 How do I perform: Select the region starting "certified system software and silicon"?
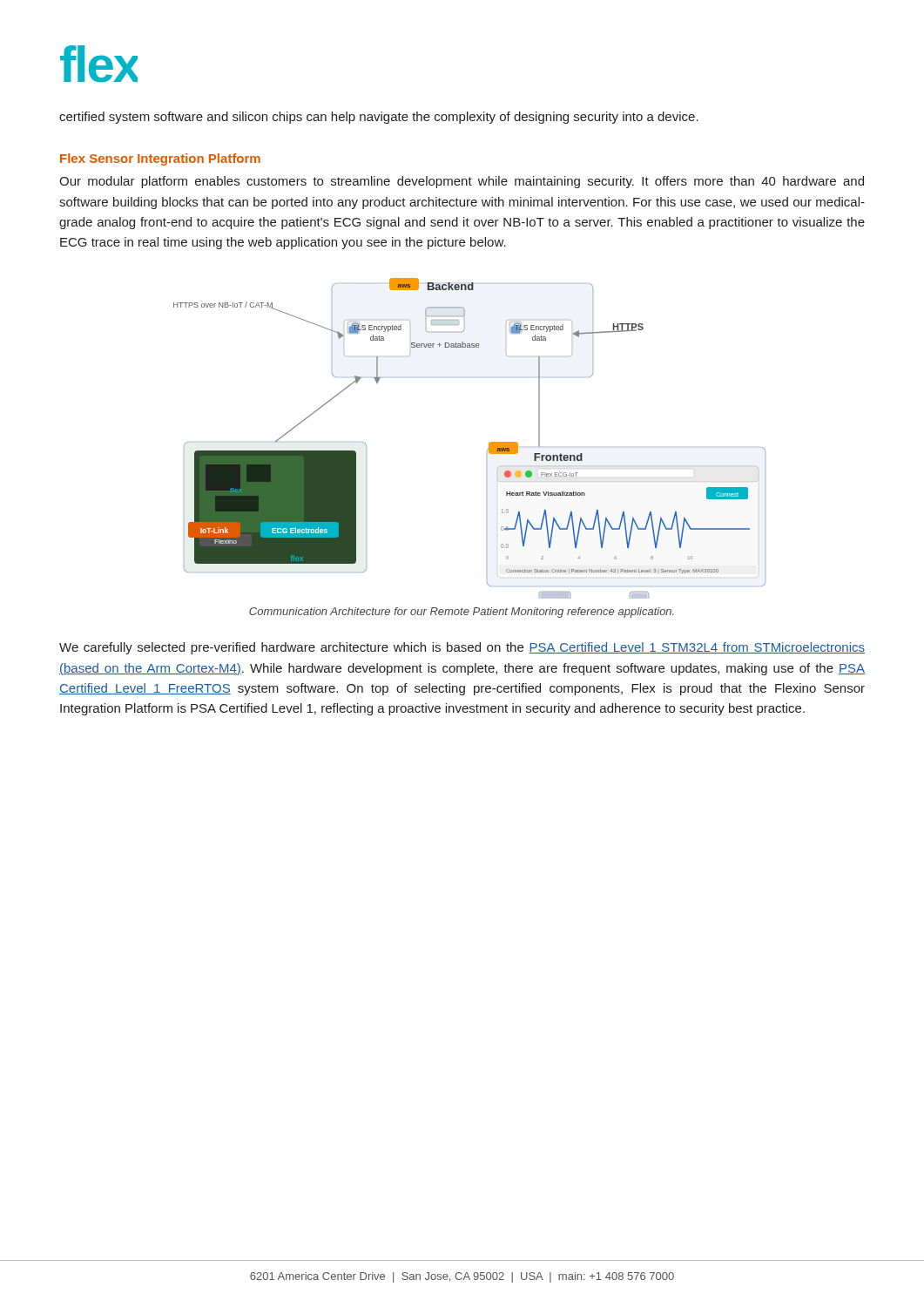click(x=379, y=116)
